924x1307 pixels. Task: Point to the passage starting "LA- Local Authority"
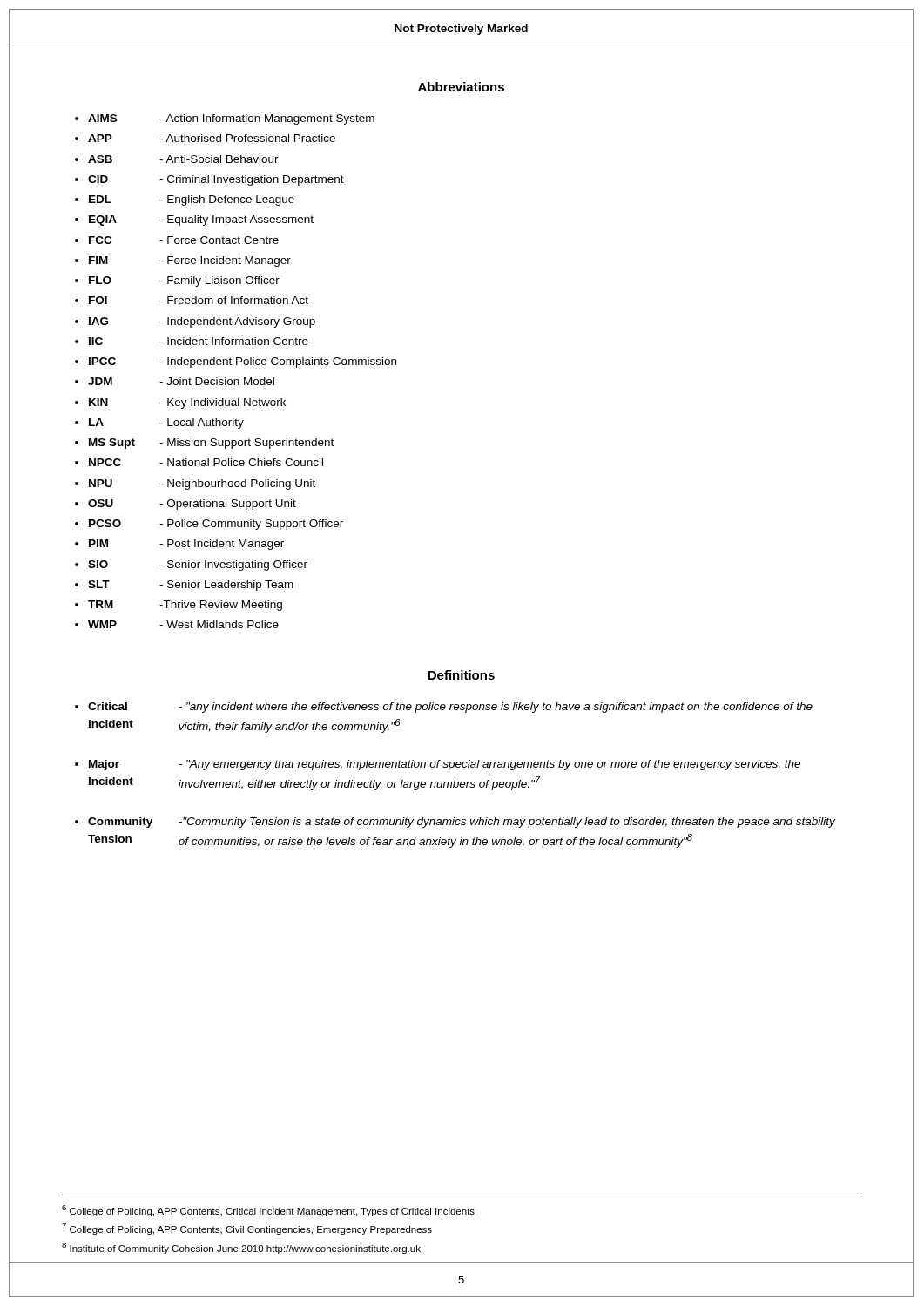coord(166,422)
